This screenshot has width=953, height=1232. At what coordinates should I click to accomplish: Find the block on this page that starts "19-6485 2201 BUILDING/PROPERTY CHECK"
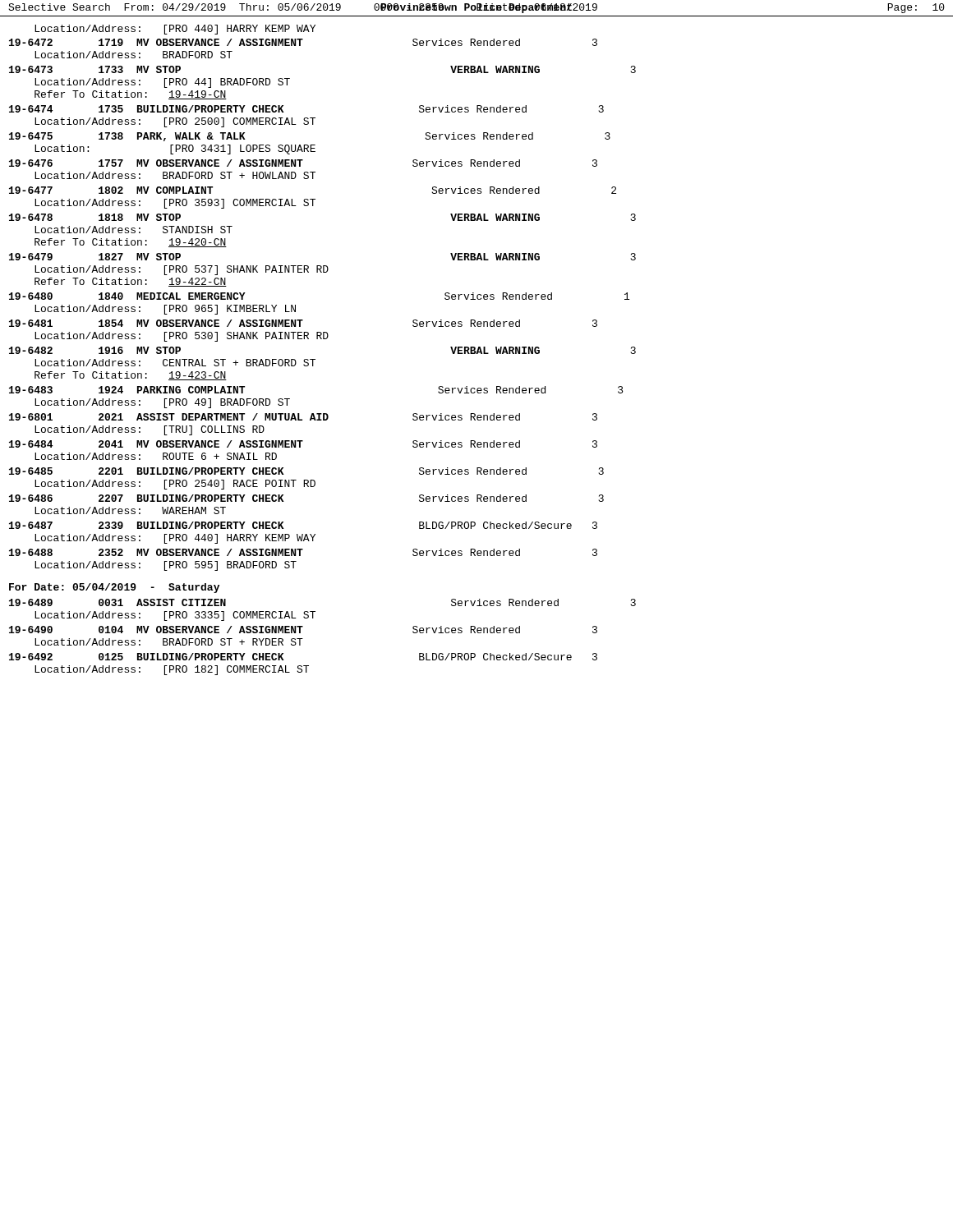(x=476, y=478)
